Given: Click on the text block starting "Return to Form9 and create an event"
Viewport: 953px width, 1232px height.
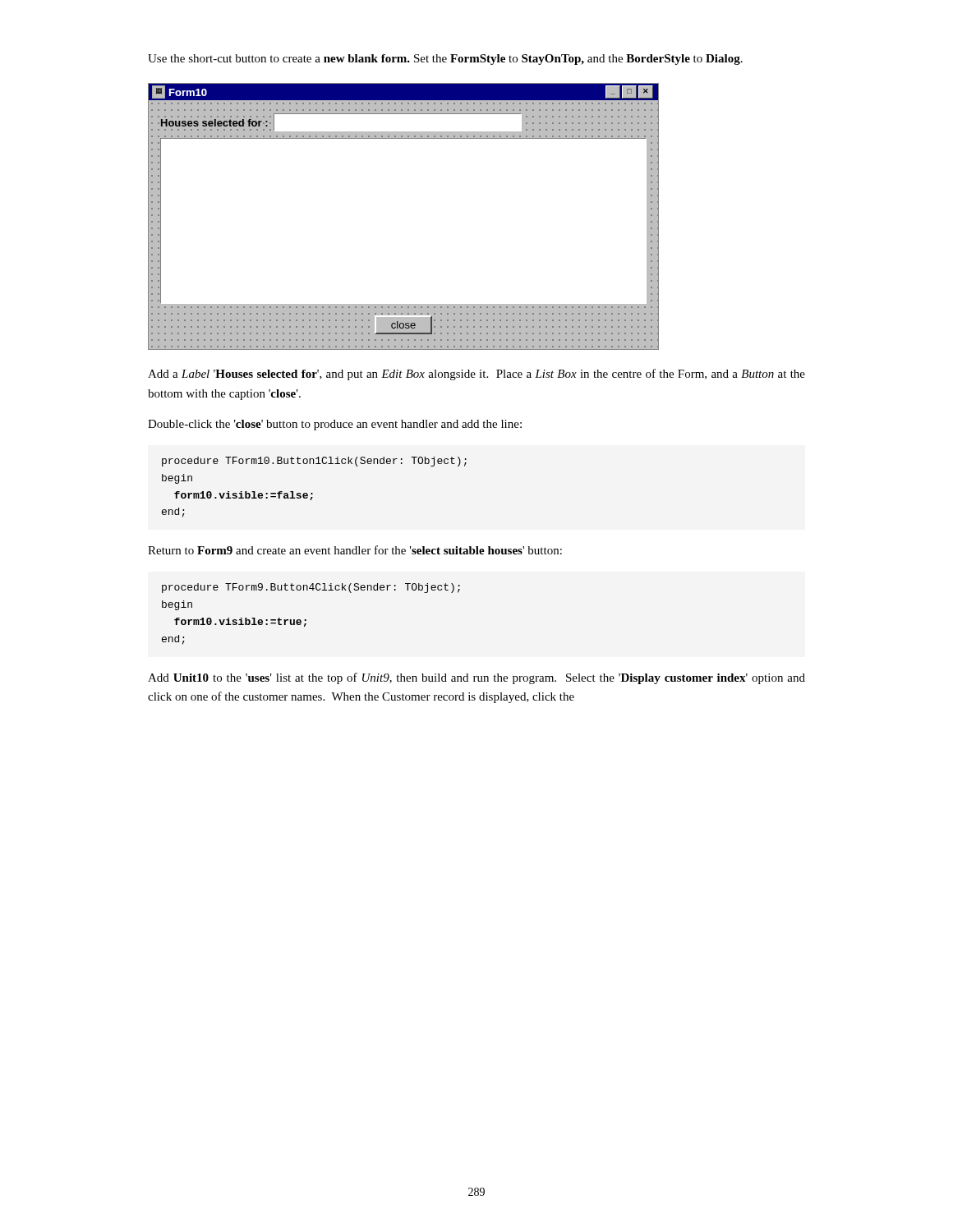Looking at the screenshot, I should 355,550.
